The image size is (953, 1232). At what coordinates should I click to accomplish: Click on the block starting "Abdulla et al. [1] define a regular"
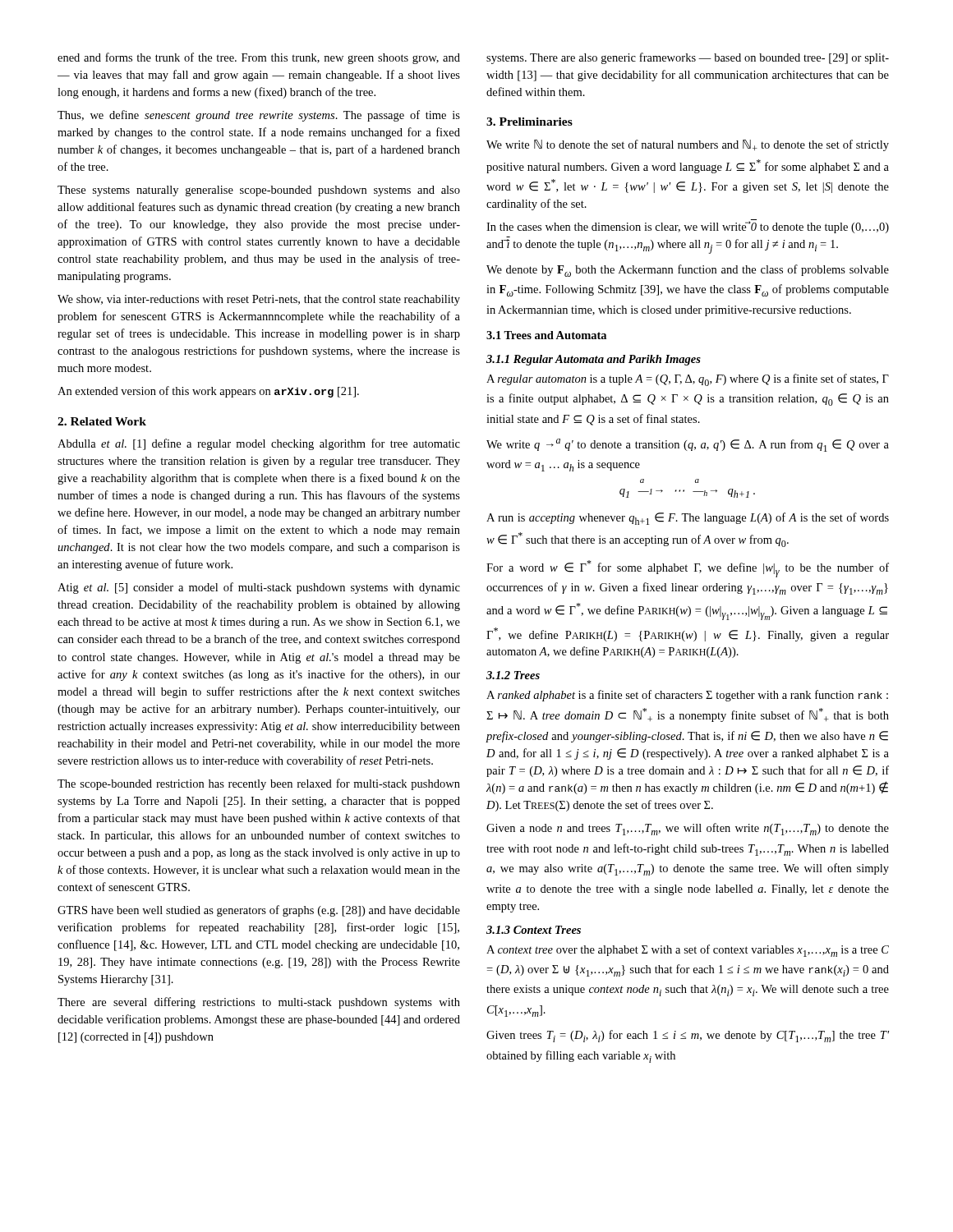click(259, 505)
